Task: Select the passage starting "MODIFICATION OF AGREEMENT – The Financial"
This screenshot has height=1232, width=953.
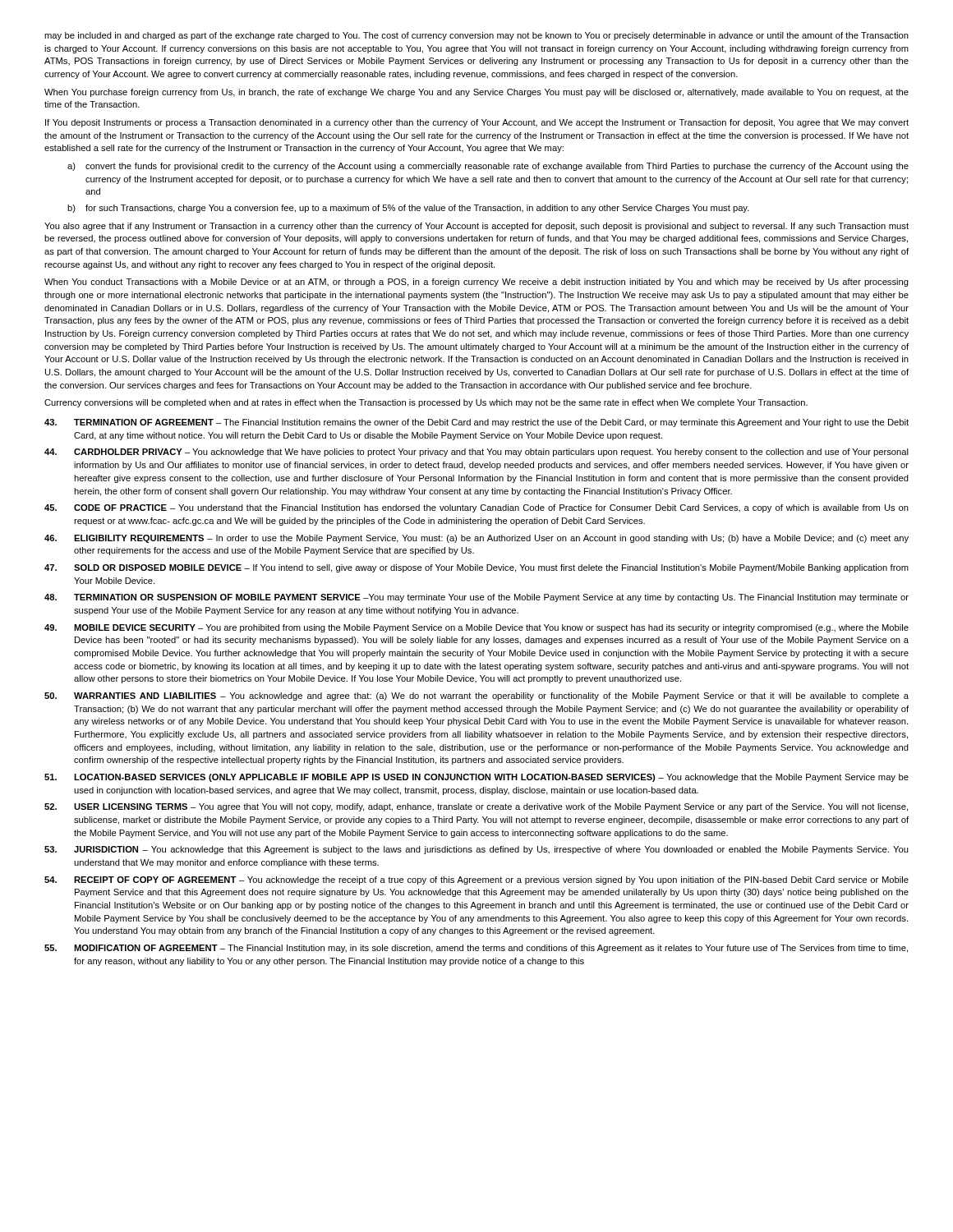Action: (x=476, y=955)
